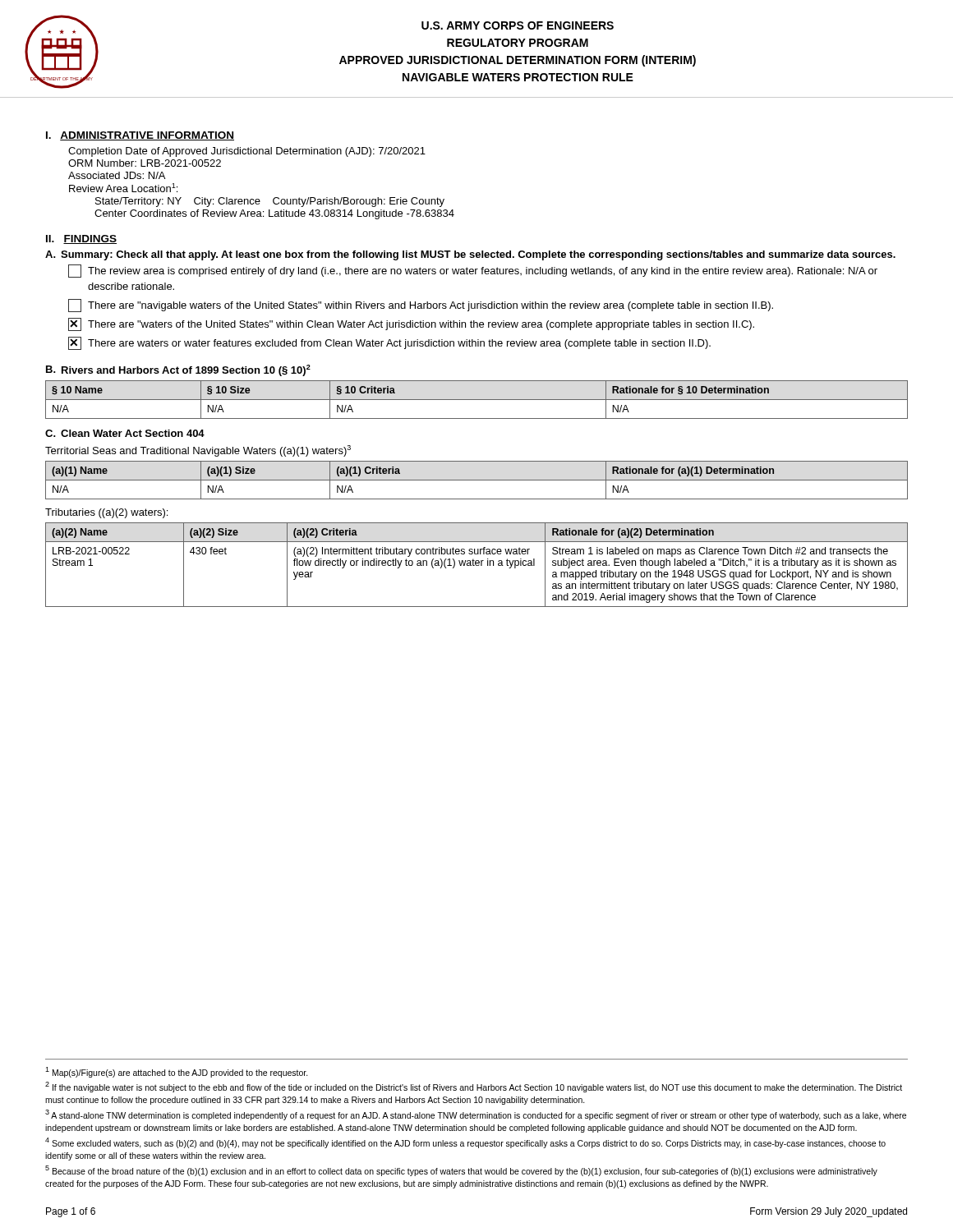Point to "II. FINDINGS"
The image size is (953, 1232).
pyautogui.click(x=81, y=239)
